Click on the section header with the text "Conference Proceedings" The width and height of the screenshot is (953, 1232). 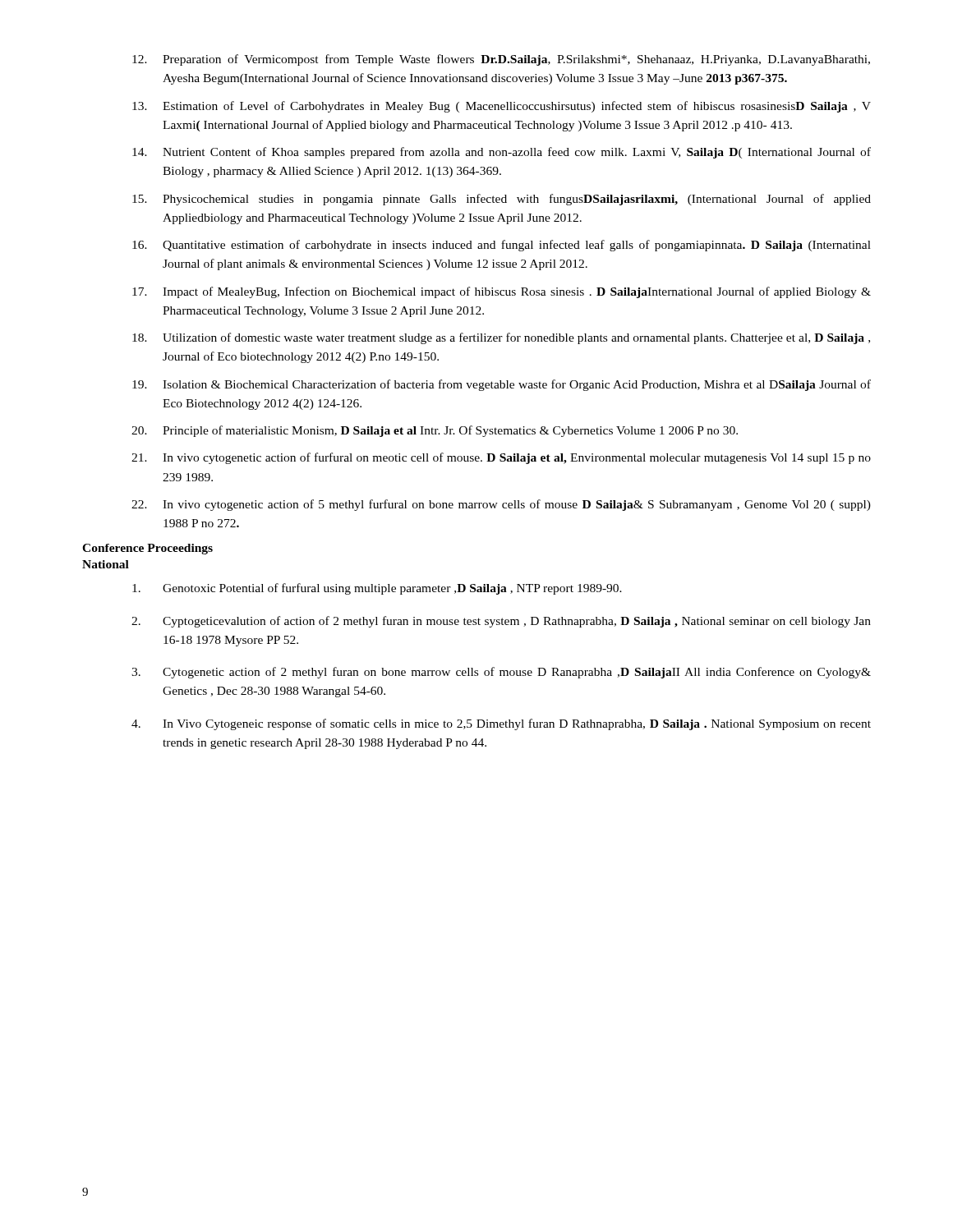coord(148,548)
